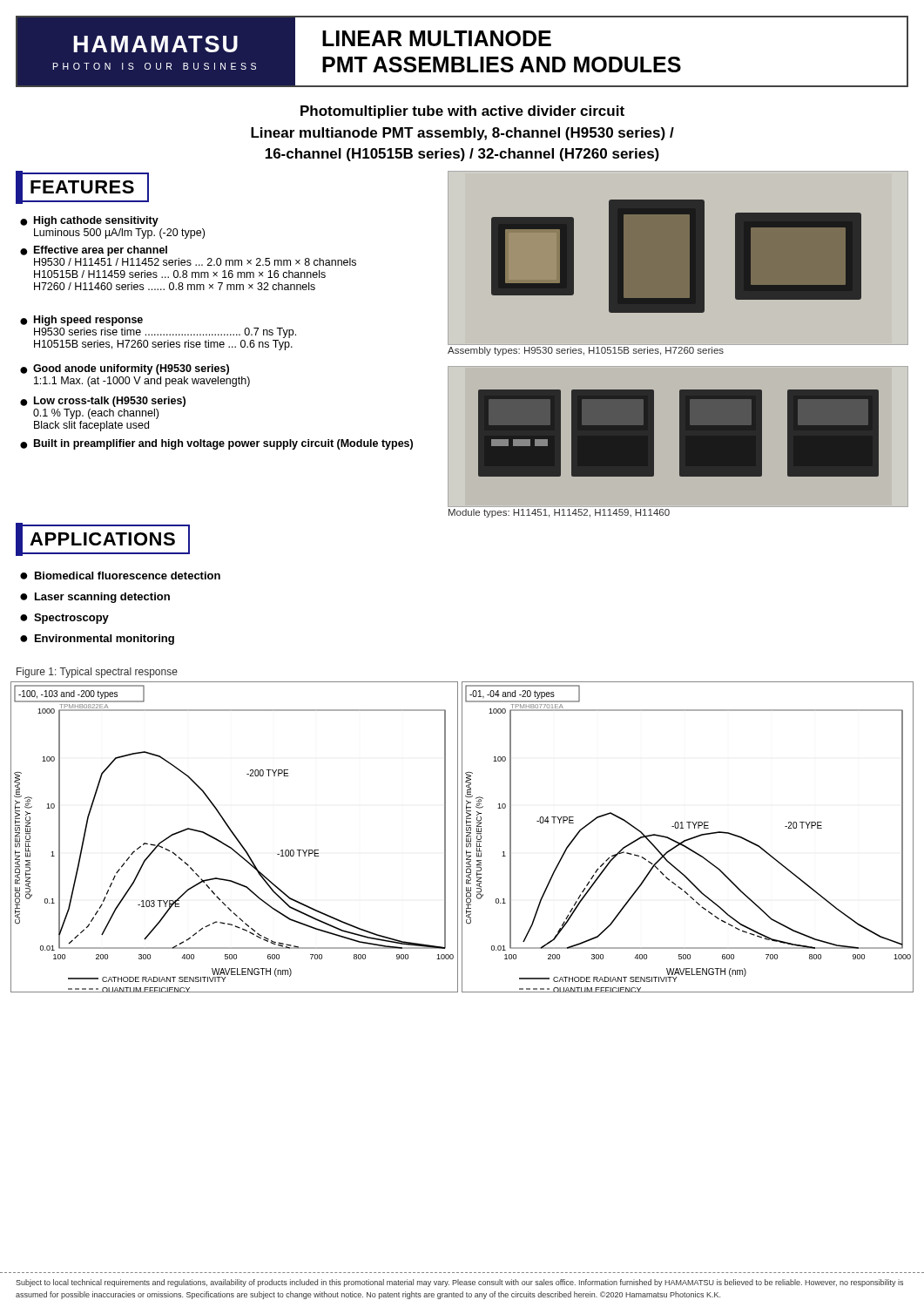Select the element starting "●Environmental monitoring"

click(97, 638)
